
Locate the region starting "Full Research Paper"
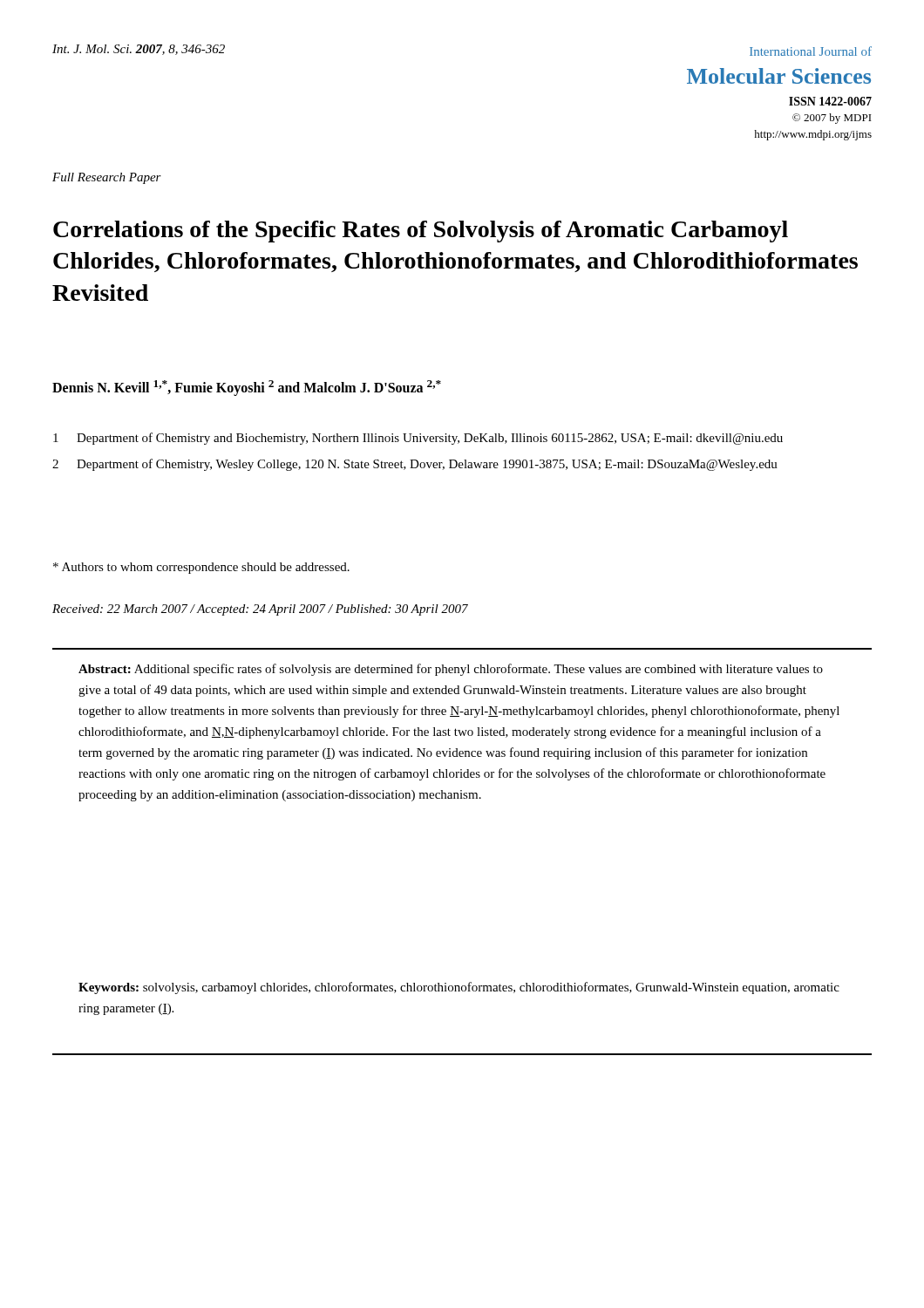pyautogui.click(x=107, y=177)
